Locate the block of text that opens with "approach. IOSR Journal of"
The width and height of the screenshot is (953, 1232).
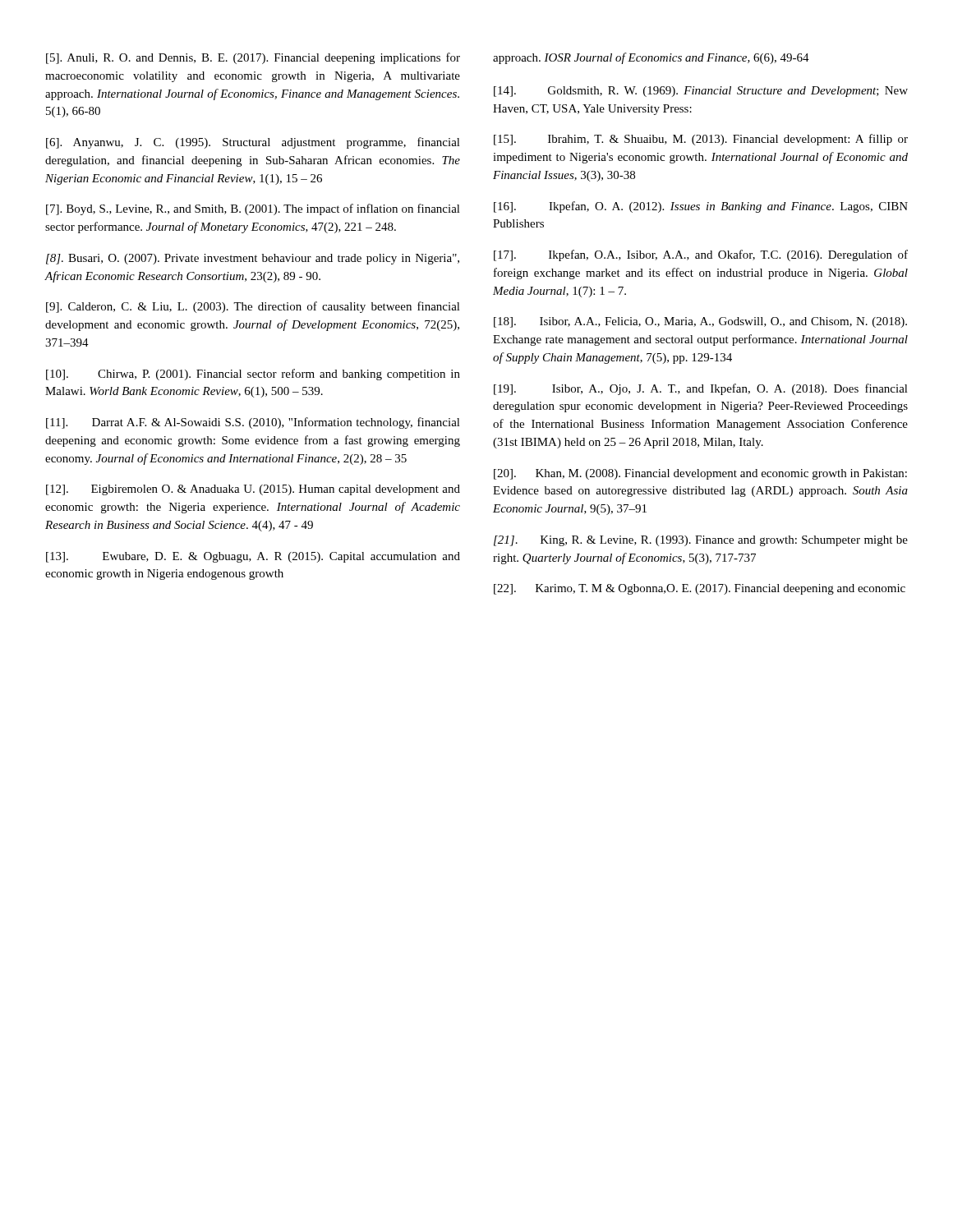click(x=651, y=57)
